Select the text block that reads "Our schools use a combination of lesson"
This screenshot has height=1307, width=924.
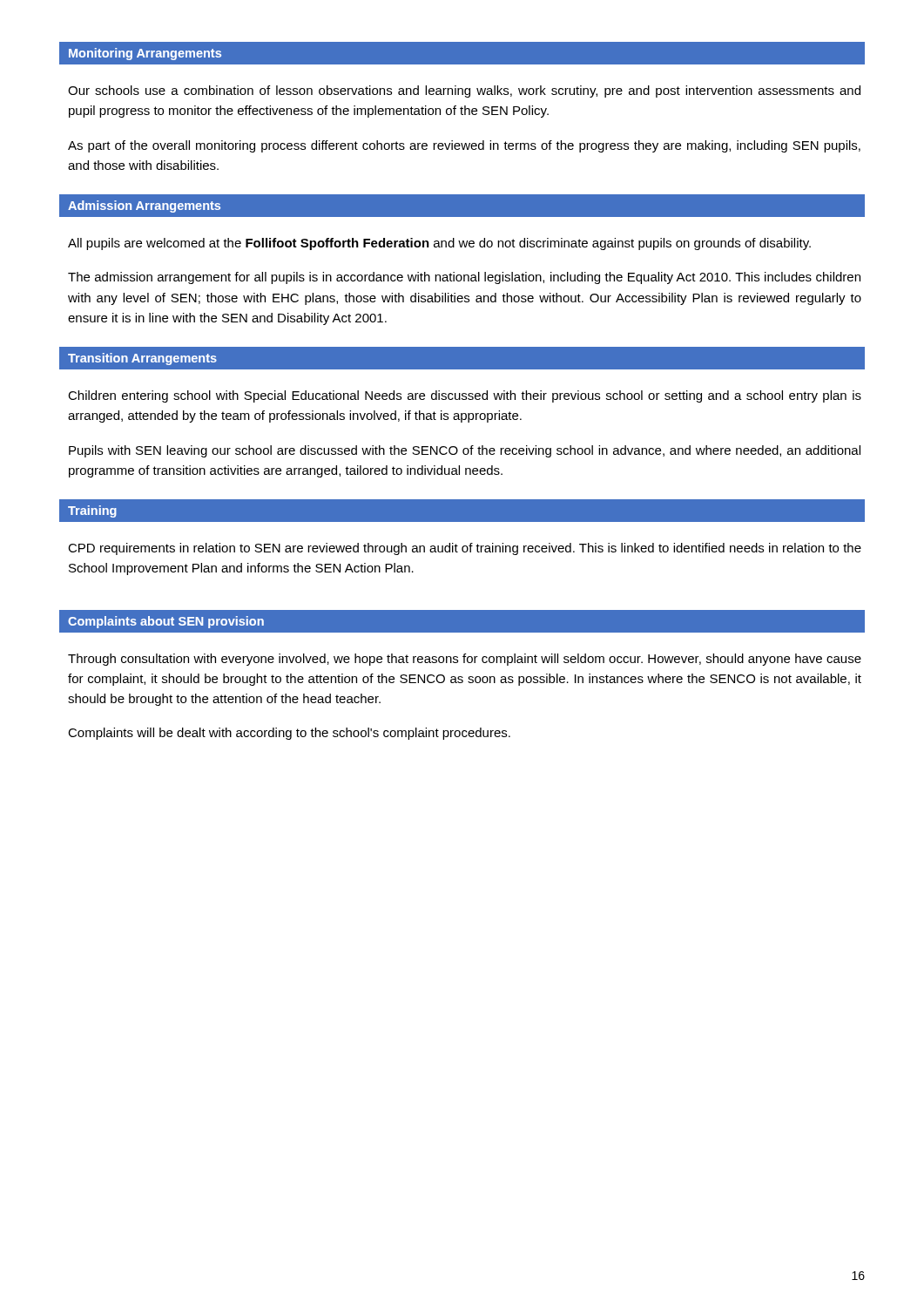465,100
